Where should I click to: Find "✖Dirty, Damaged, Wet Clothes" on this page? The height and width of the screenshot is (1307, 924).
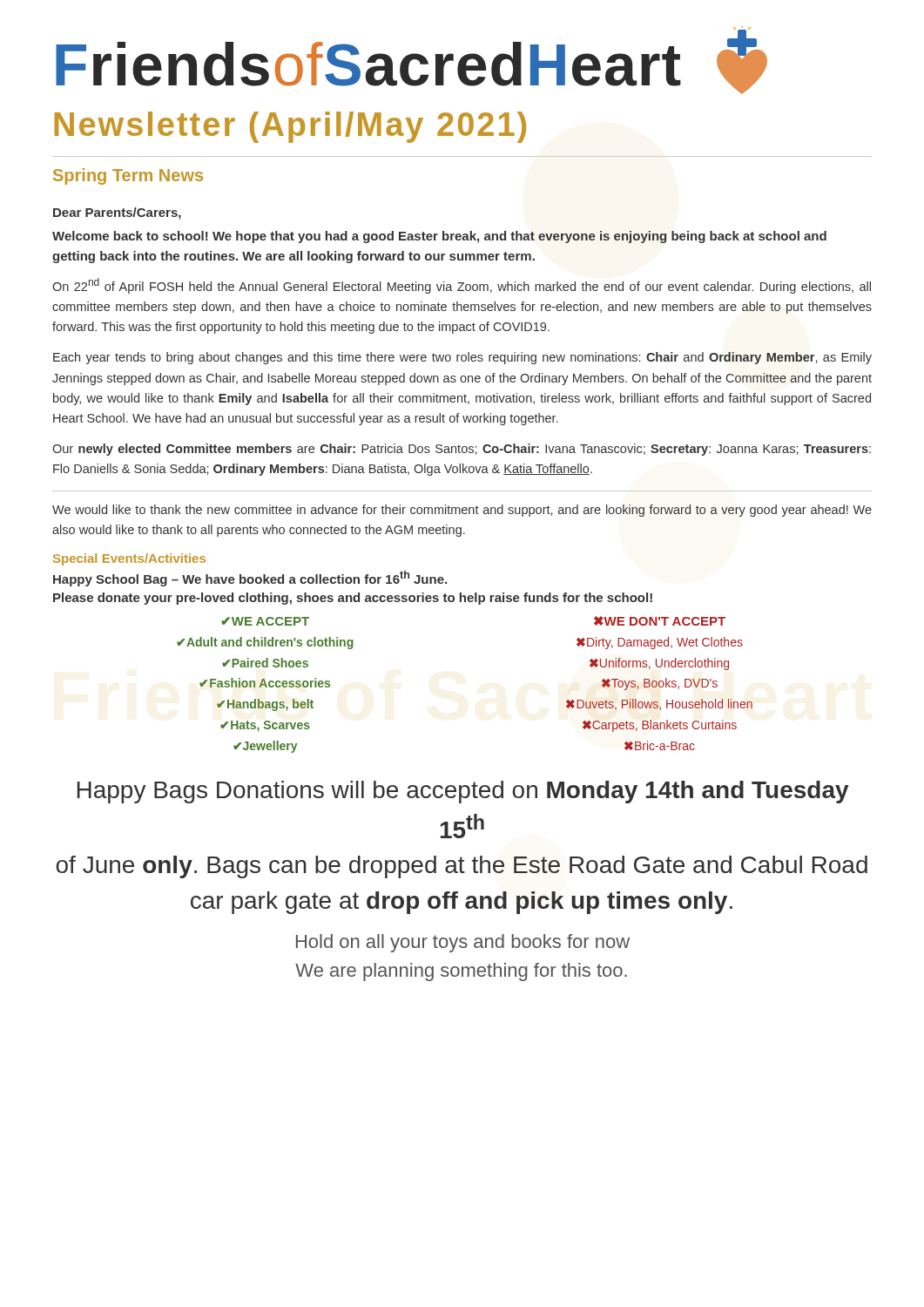pyautogui.click(x=659, y=642)
